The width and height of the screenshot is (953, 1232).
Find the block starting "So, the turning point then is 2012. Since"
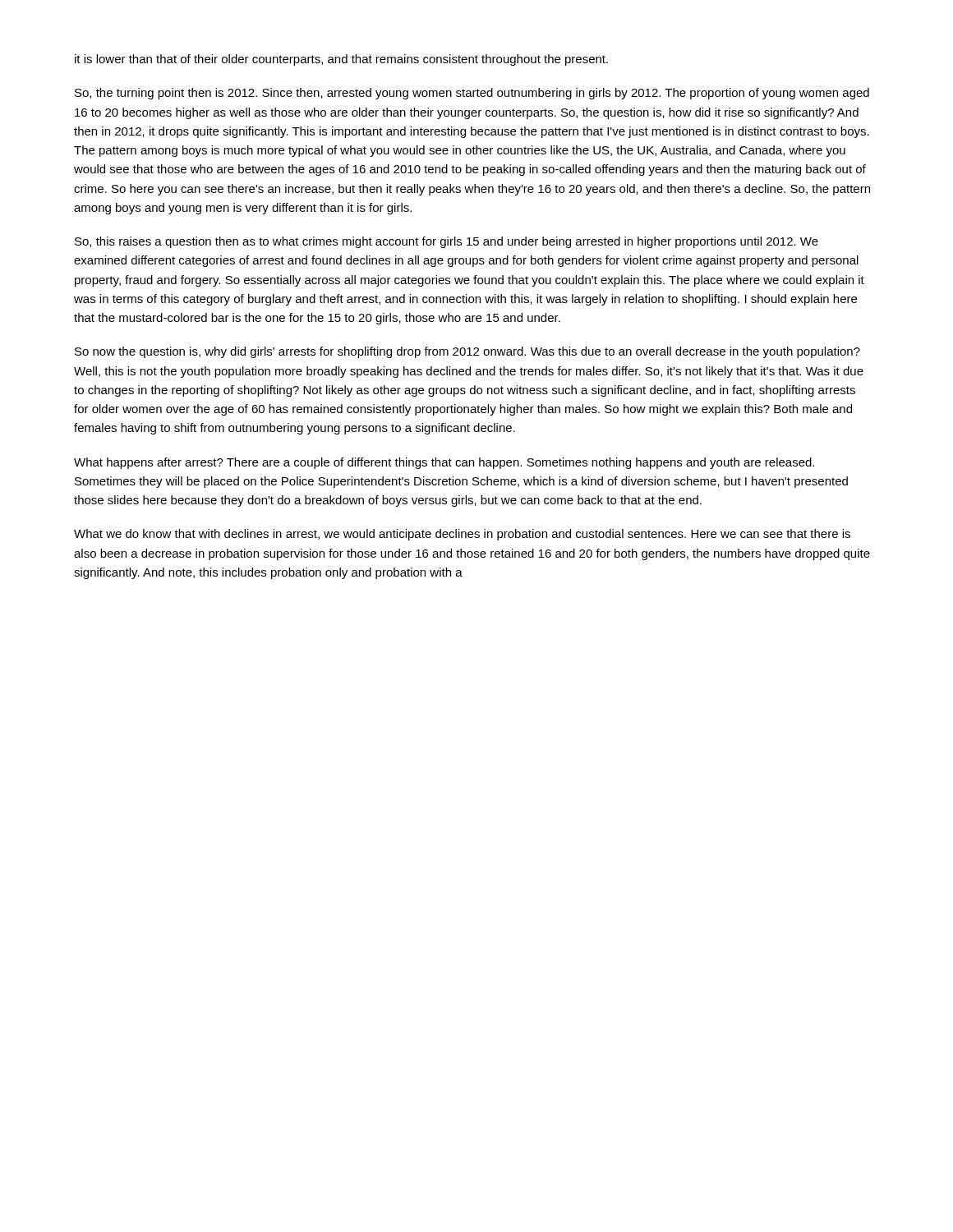click(x=472, y=150)
